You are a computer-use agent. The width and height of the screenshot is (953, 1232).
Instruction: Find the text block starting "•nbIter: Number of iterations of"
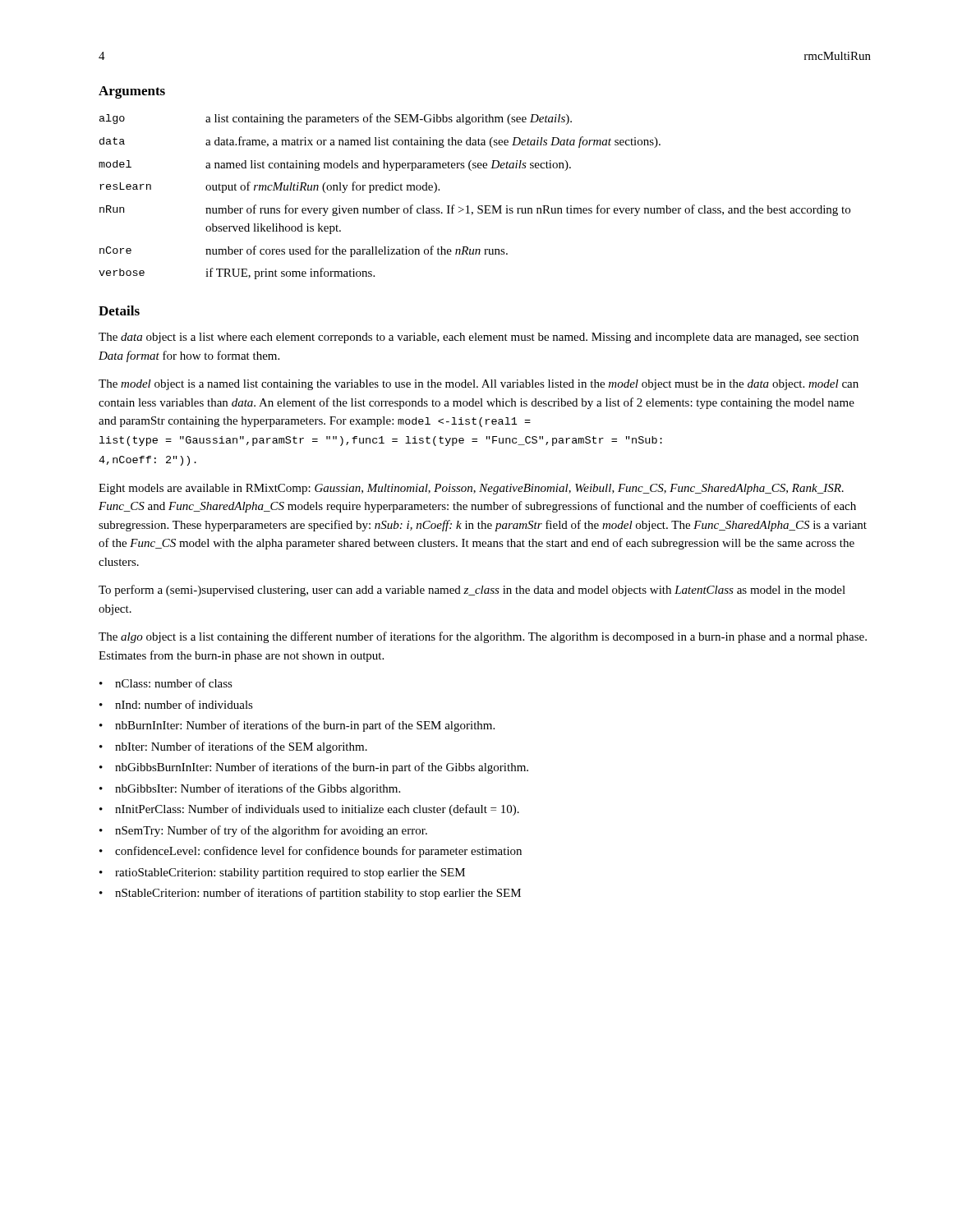click(x=233, y=747)
